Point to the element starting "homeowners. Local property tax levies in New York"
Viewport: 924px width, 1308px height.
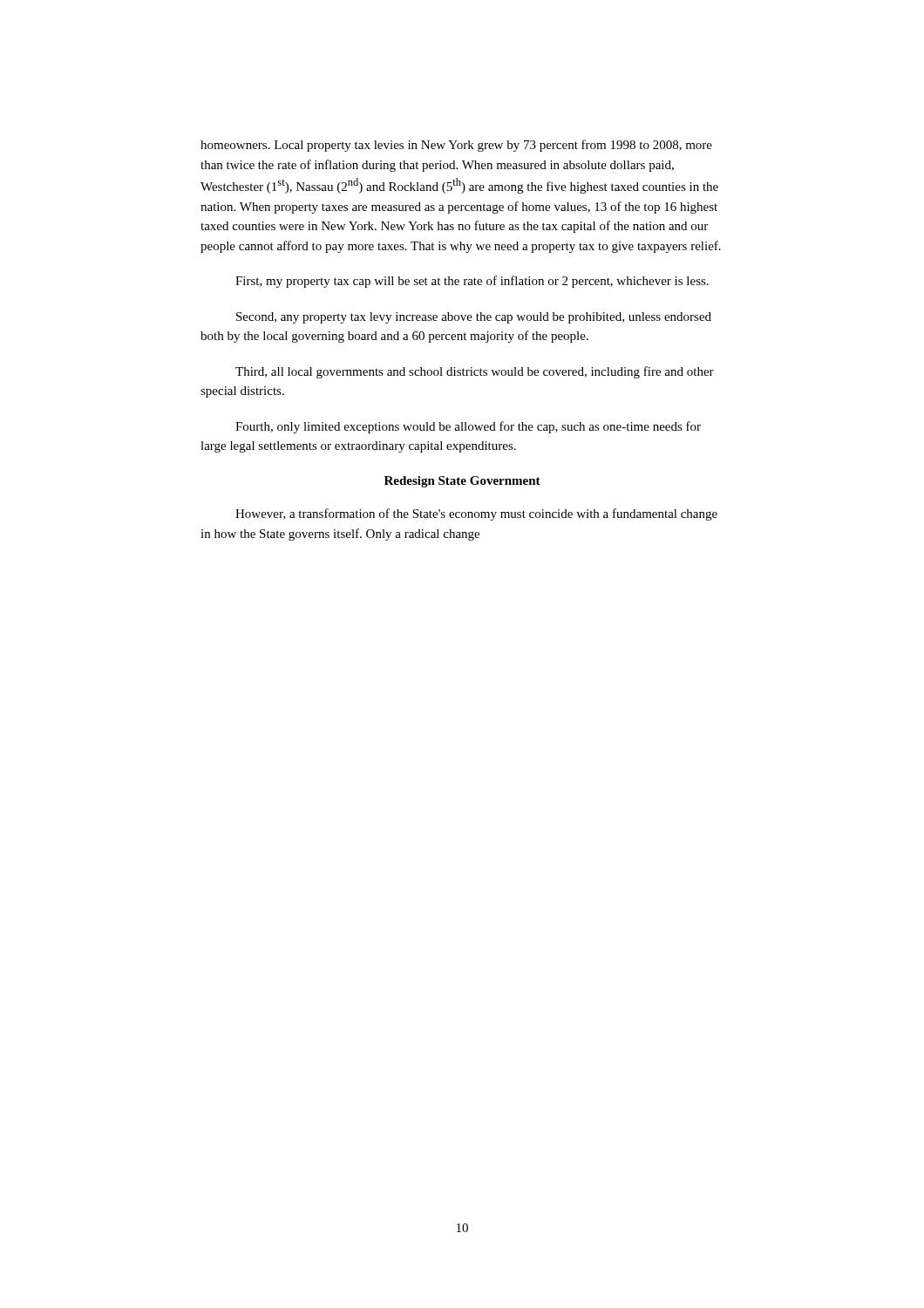pyautogui.click(x=461, y=195)
